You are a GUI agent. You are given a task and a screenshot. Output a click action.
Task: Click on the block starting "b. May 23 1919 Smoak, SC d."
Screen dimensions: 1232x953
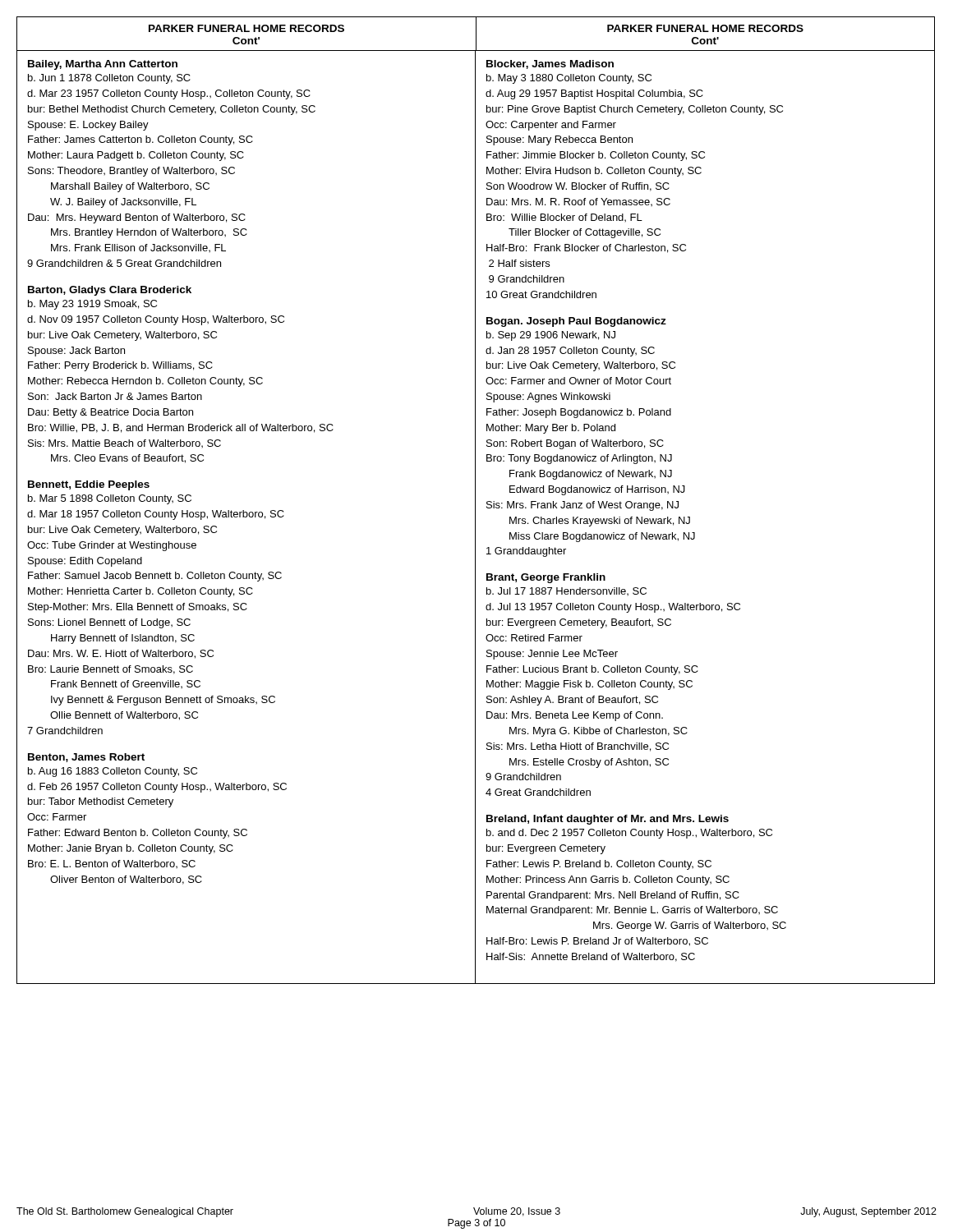[x=246, y=382]
